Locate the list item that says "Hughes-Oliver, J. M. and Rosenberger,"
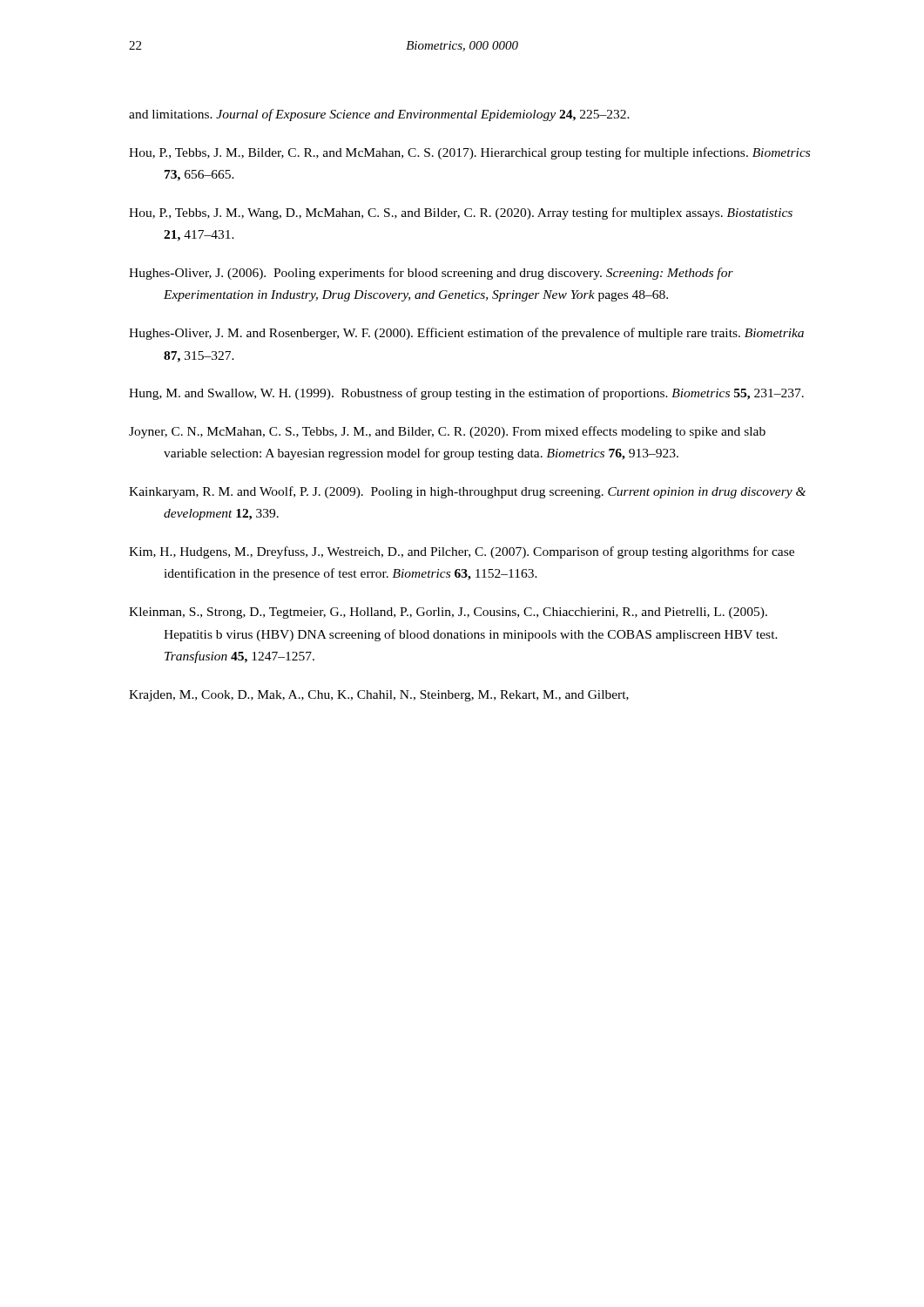 467,343
